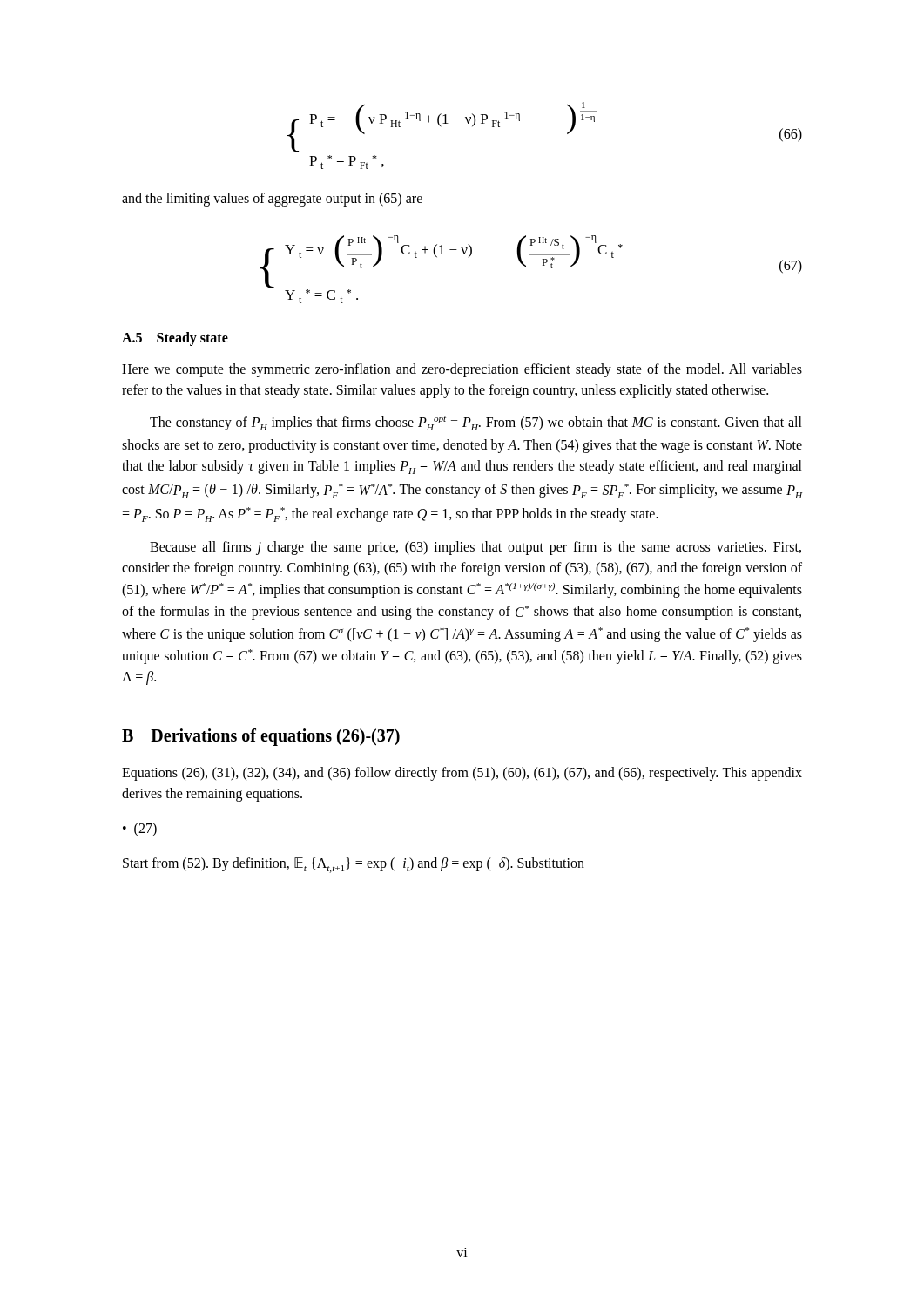Viewport: 924px width, 1307px height.
Task: Point to the passage starting "A.5 Steady state"
Action: pyautogui.click(x=175, y=338)
